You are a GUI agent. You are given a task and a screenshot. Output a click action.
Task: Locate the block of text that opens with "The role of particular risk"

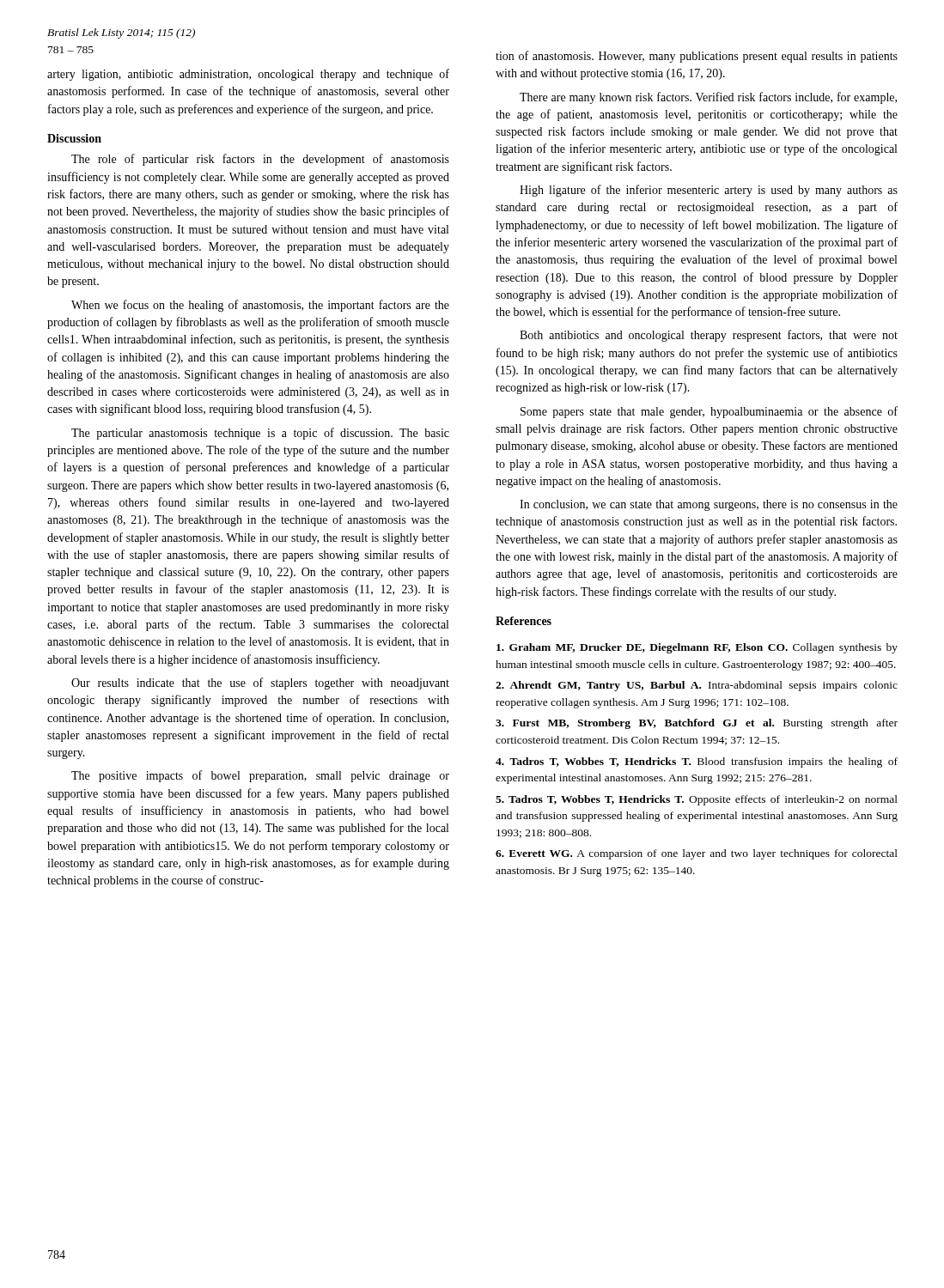(248, 221)
